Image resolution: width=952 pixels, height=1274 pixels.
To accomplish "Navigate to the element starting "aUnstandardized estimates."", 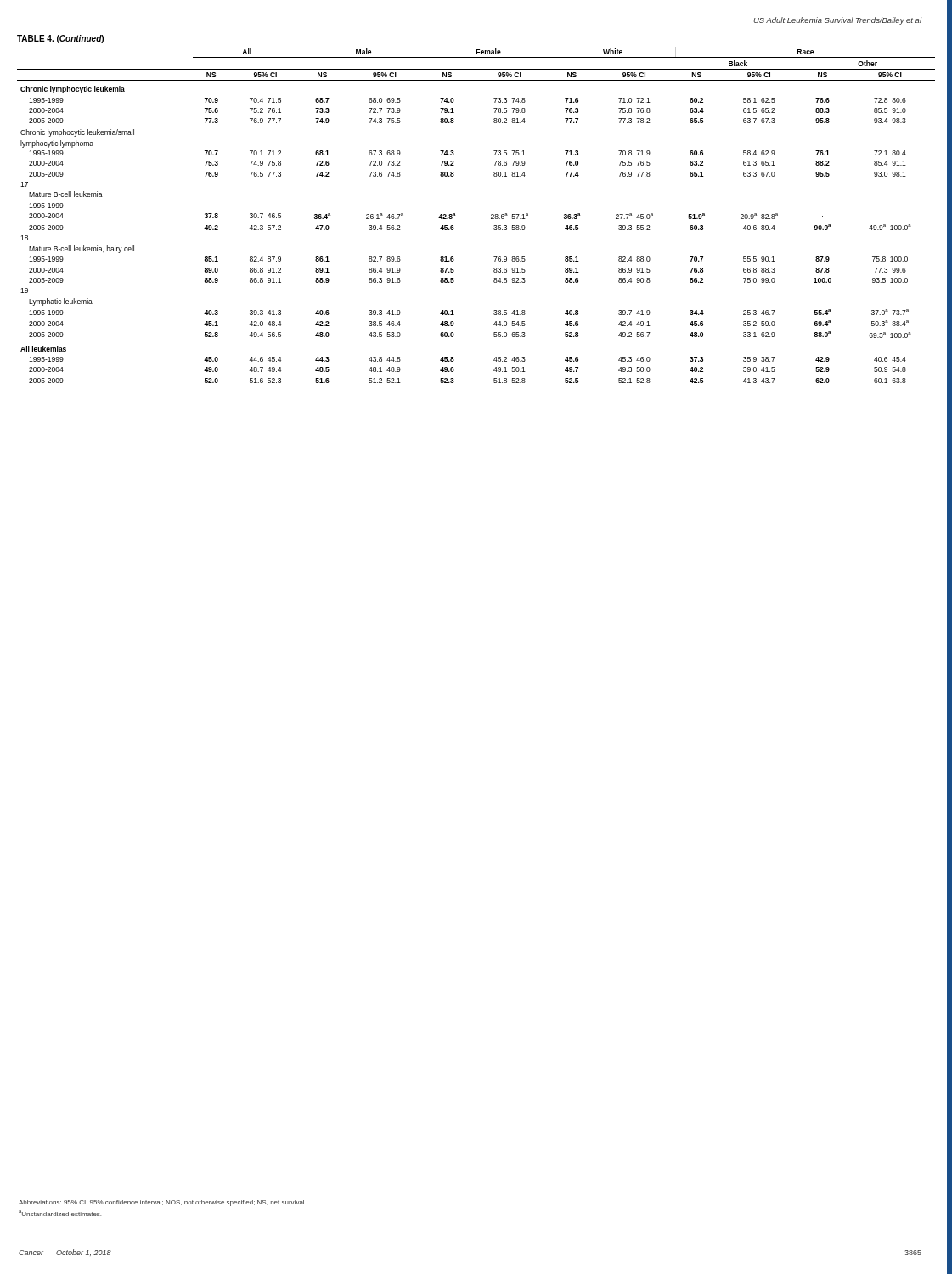I will 60,1213.
